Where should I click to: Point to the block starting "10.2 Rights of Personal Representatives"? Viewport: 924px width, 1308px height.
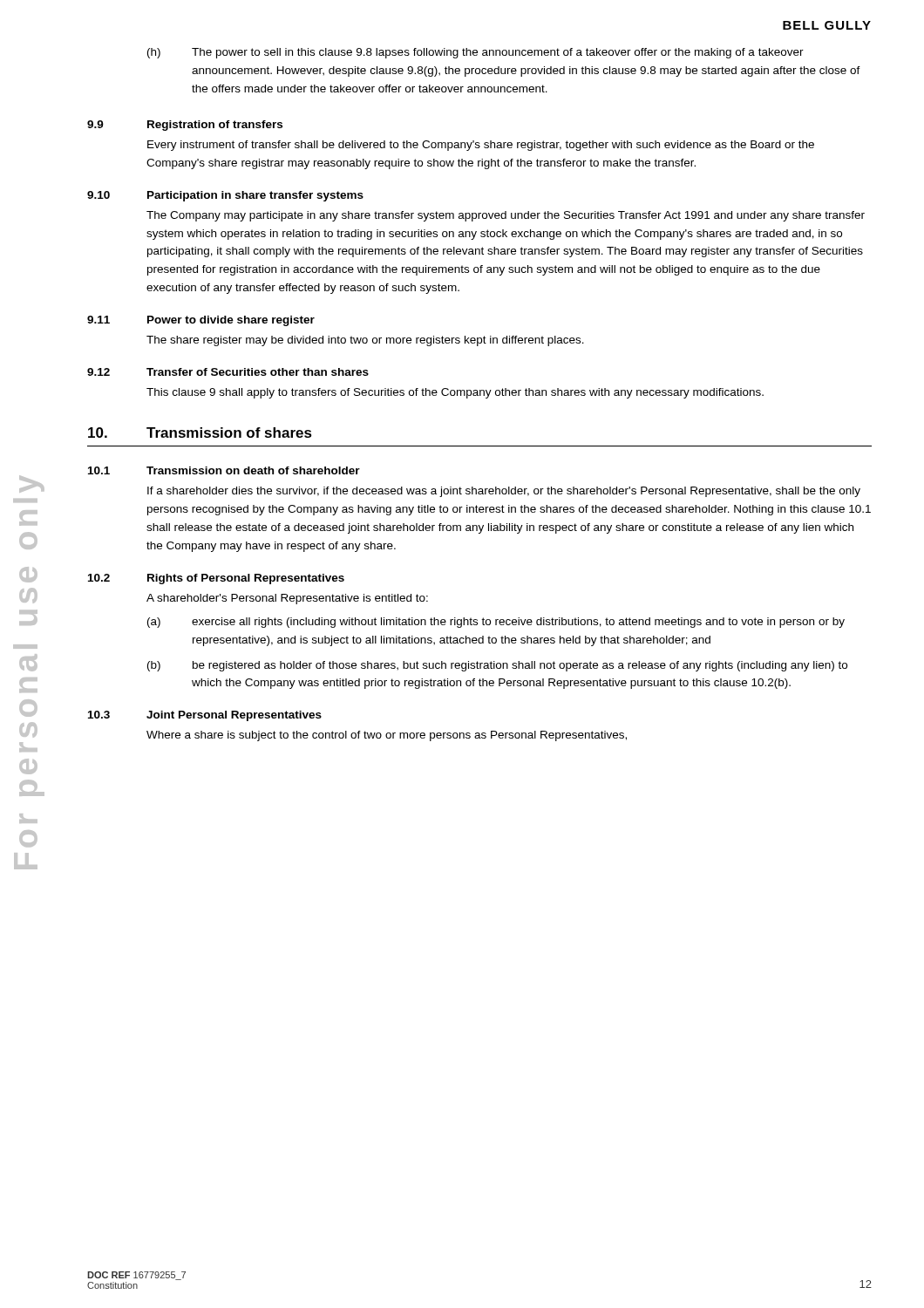click(216, 577)
